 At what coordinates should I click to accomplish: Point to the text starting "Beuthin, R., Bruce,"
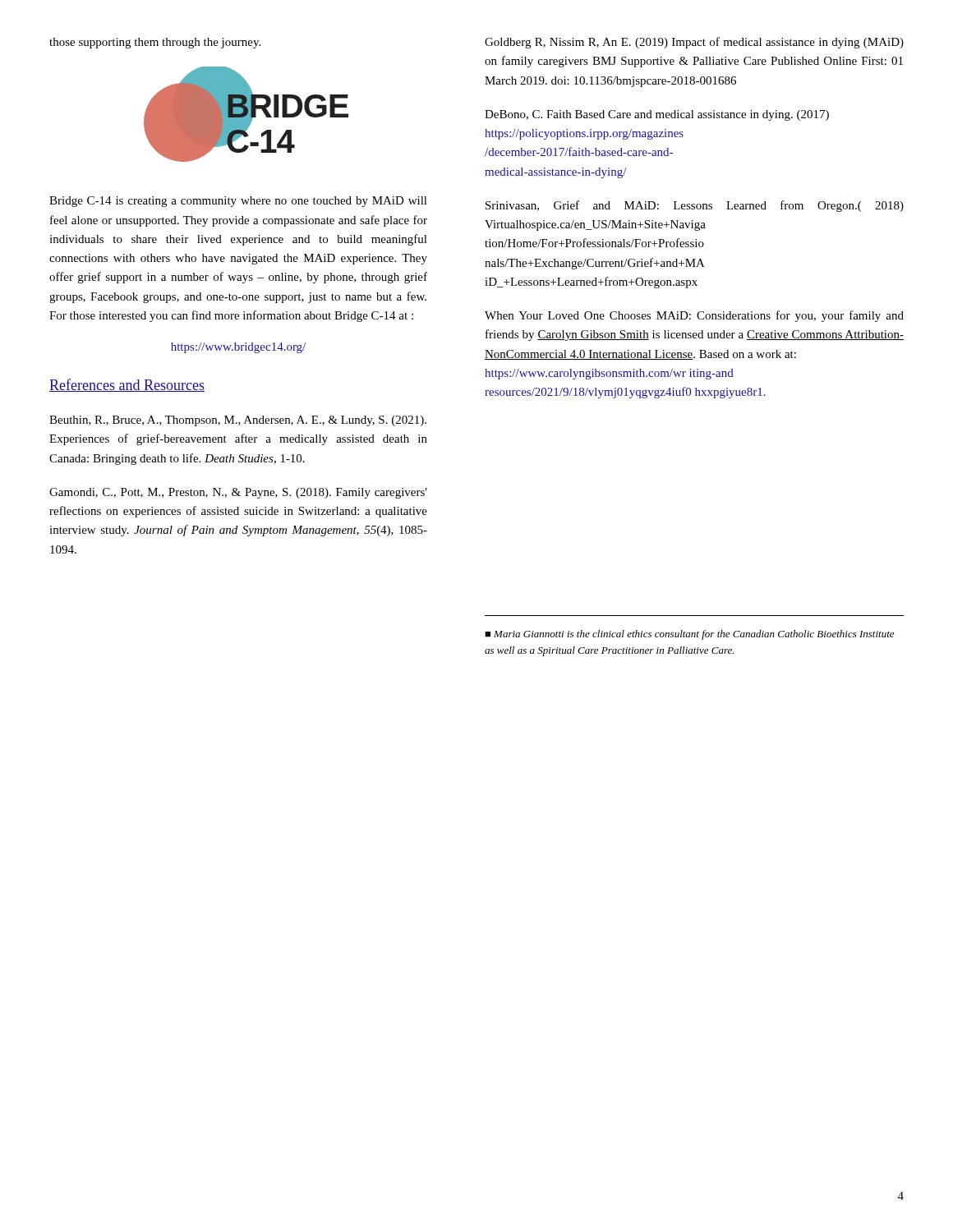click(238, 439)
